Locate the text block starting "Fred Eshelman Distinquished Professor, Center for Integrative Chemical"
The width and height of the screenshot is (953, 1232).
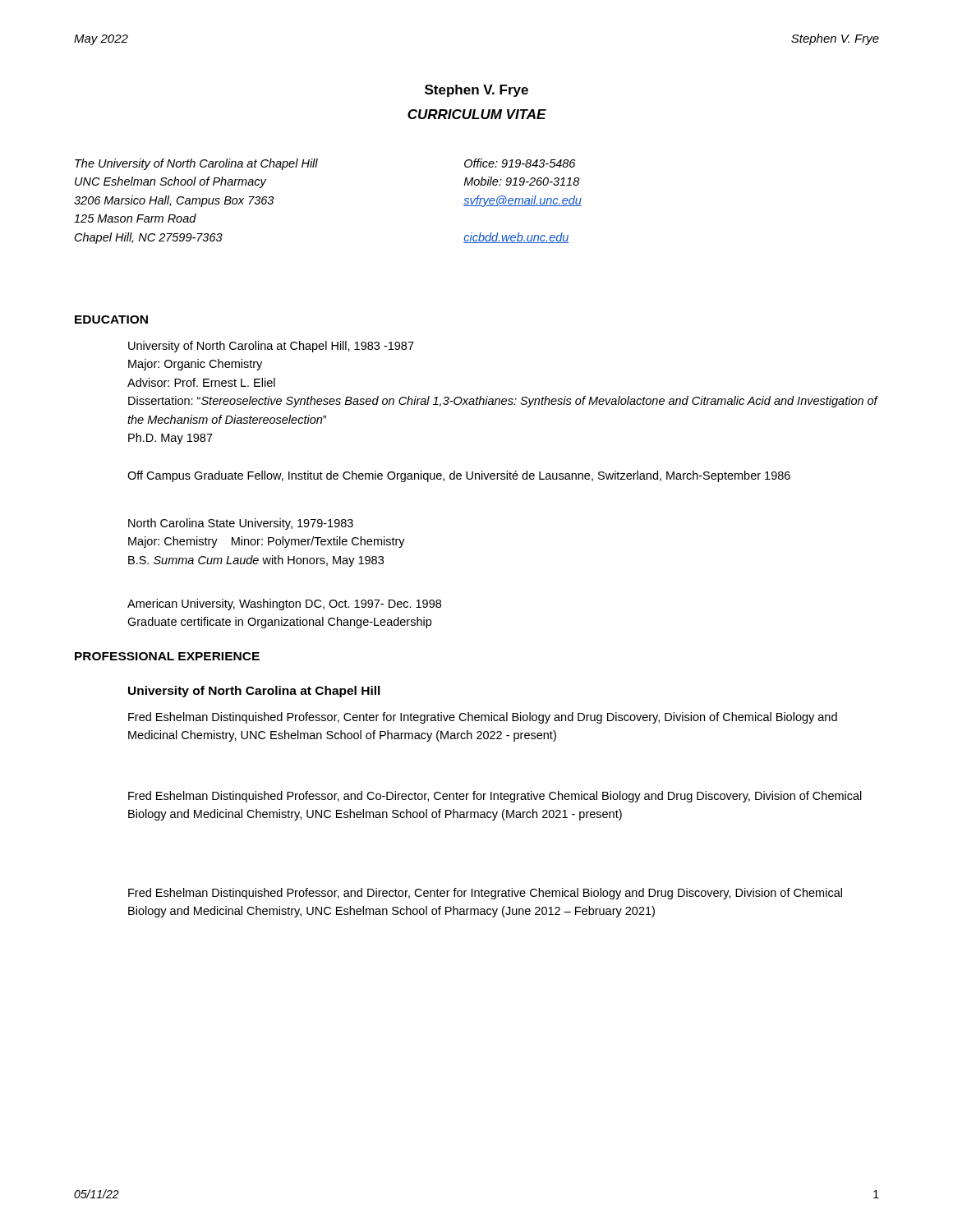click(482, 726)
